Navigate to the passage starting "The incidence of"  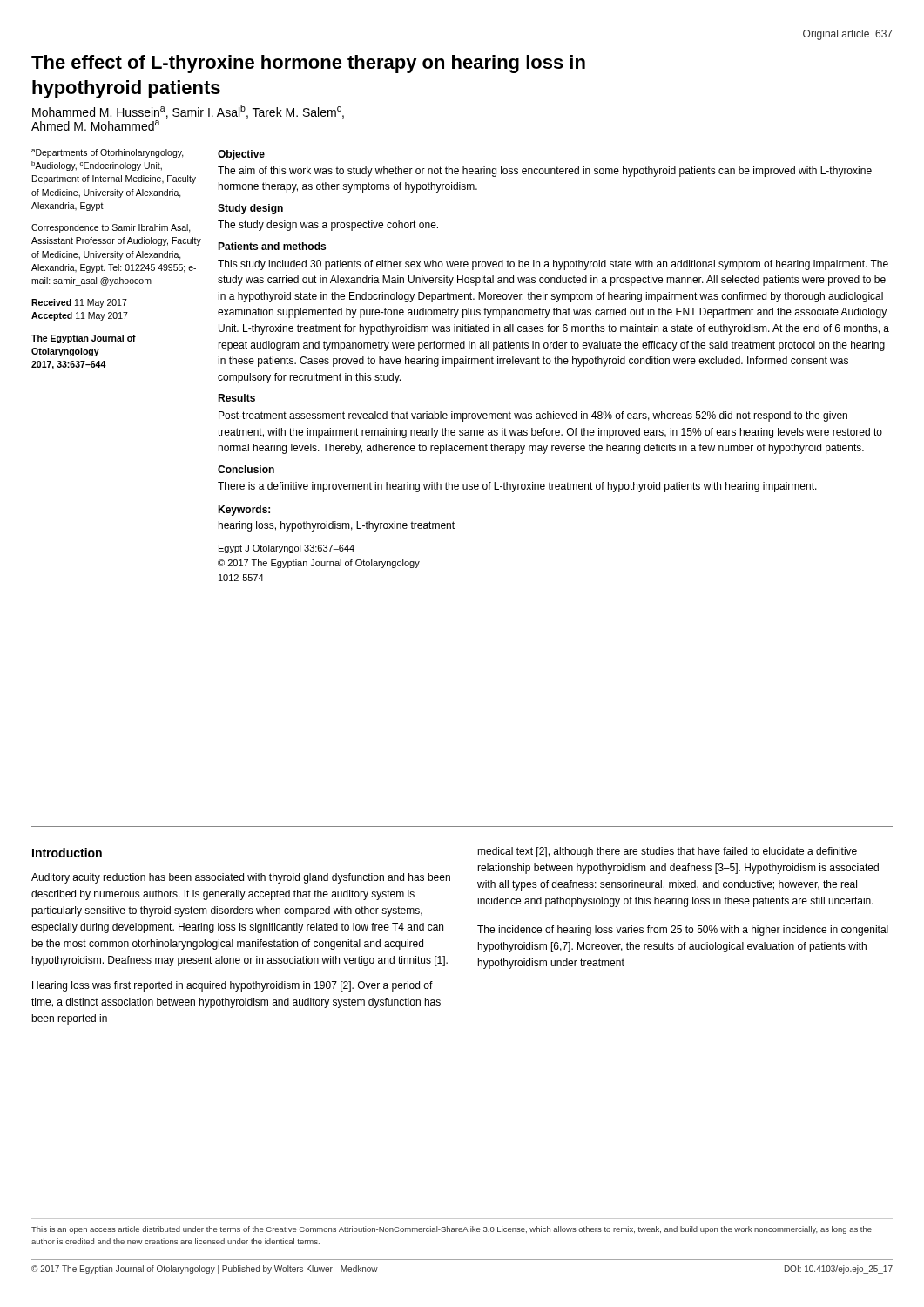coord(683,946)
